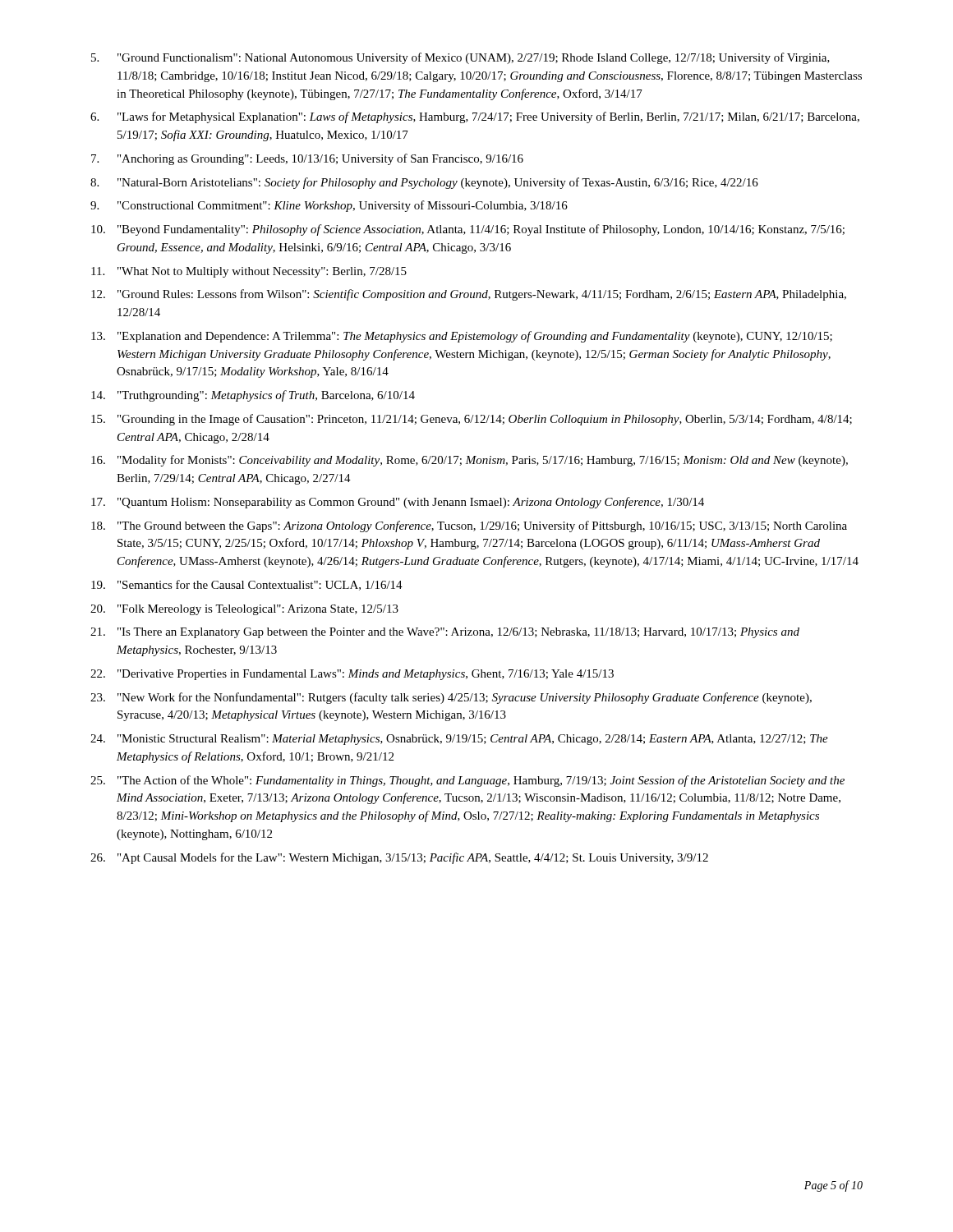Screen dimensions: 1232x953
Task: Select the list item containing "12. "Ground Rules: Lessons from Wilson": Scientific Composition"
Action: point(476,304)
